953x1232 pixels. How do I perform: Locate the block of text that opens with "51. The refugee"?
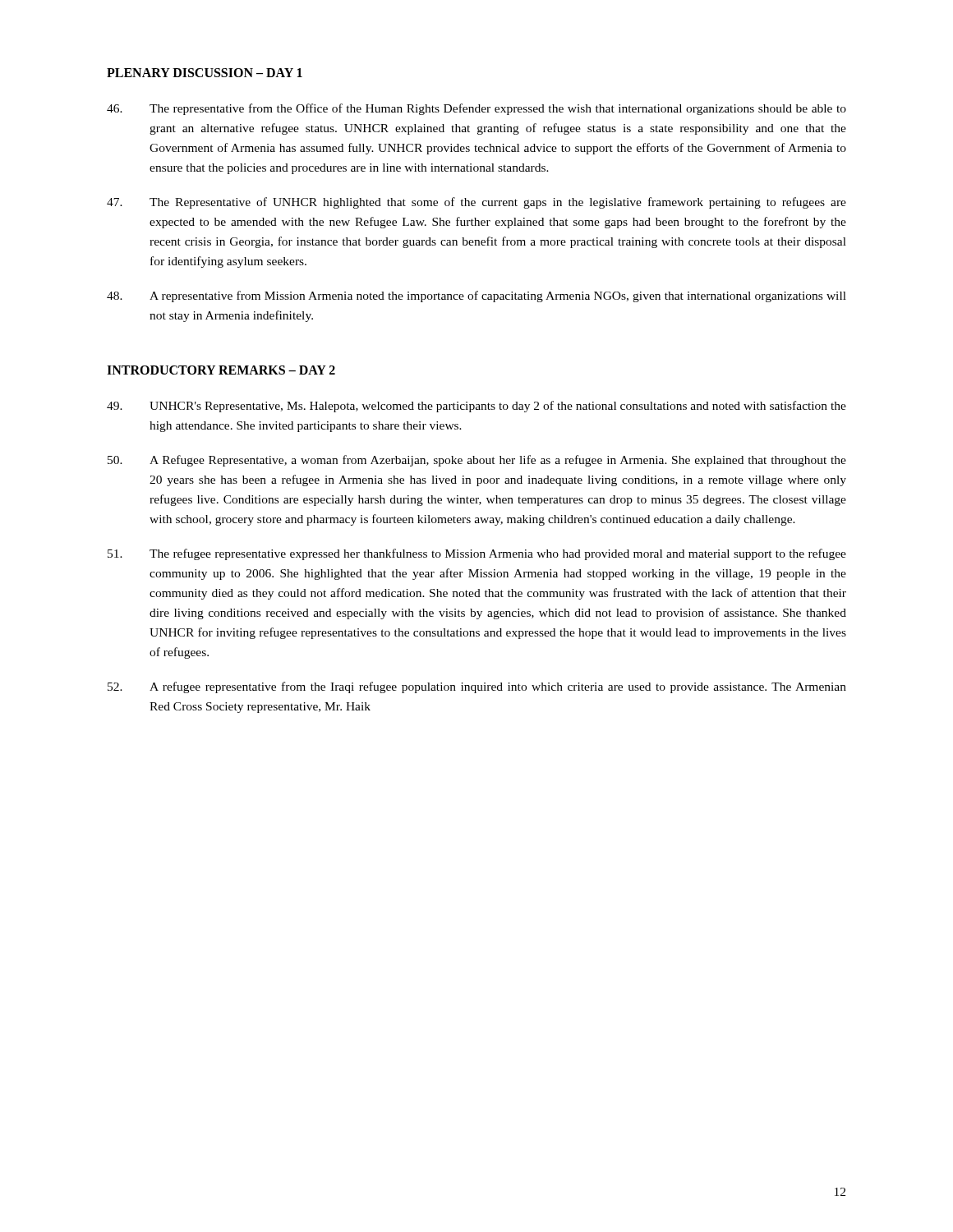point(476,603)
